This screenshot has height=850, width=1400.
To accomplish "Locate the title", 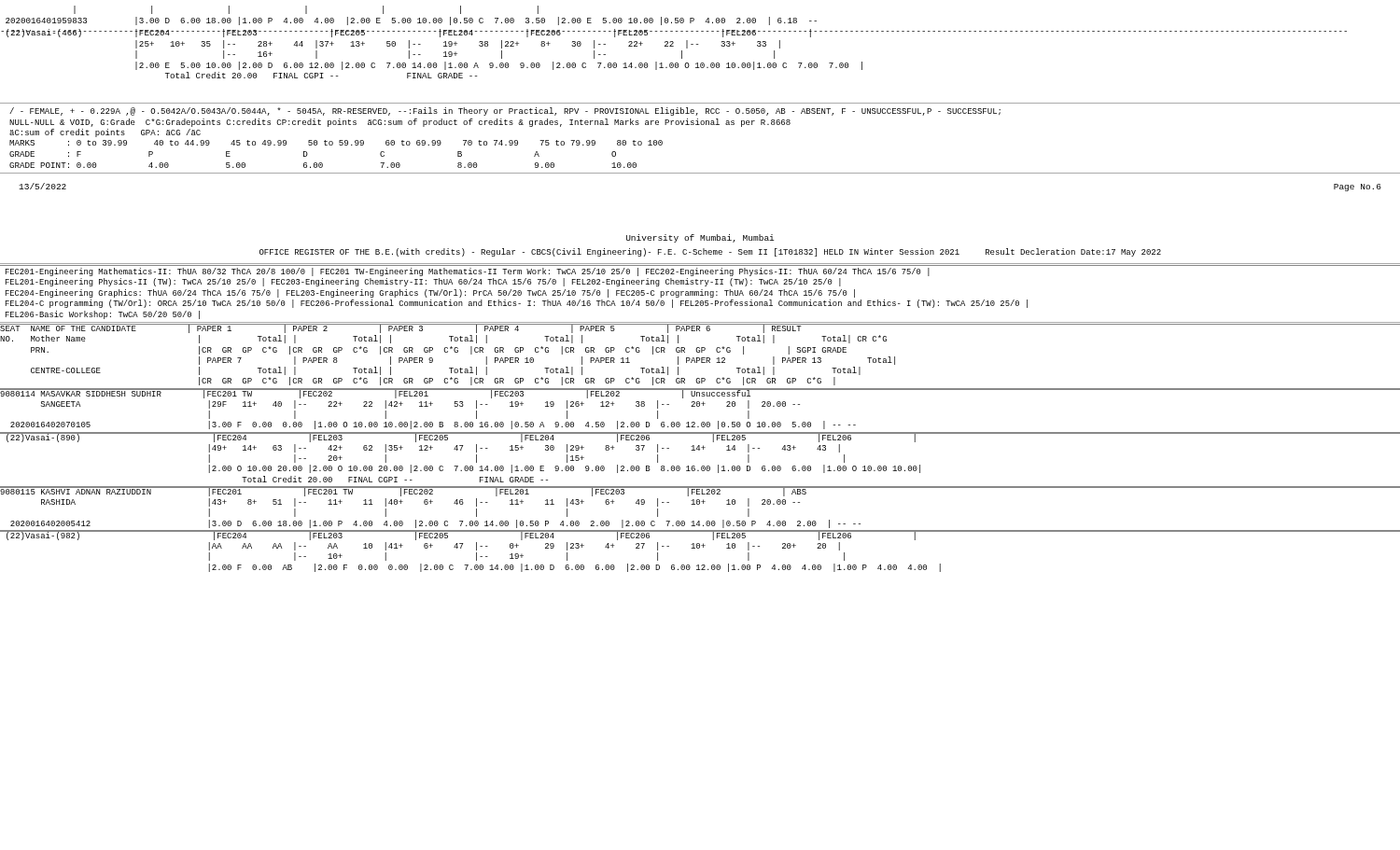I will (x=700, y=238).
